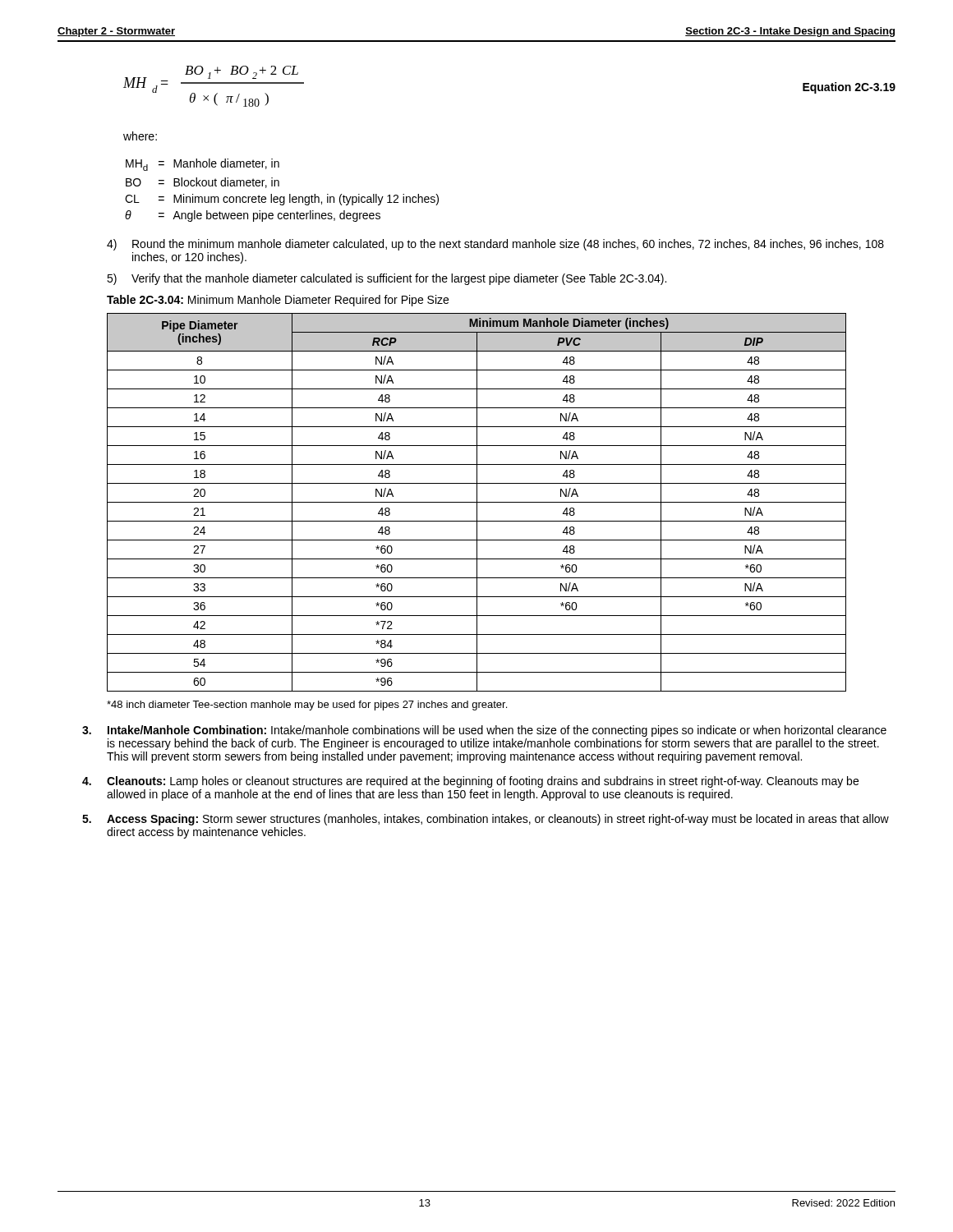Locate the element starting "Table 2C-3.04: Minimum Manhole Diameter Required for Pipe"

click(x=278, y=300)
